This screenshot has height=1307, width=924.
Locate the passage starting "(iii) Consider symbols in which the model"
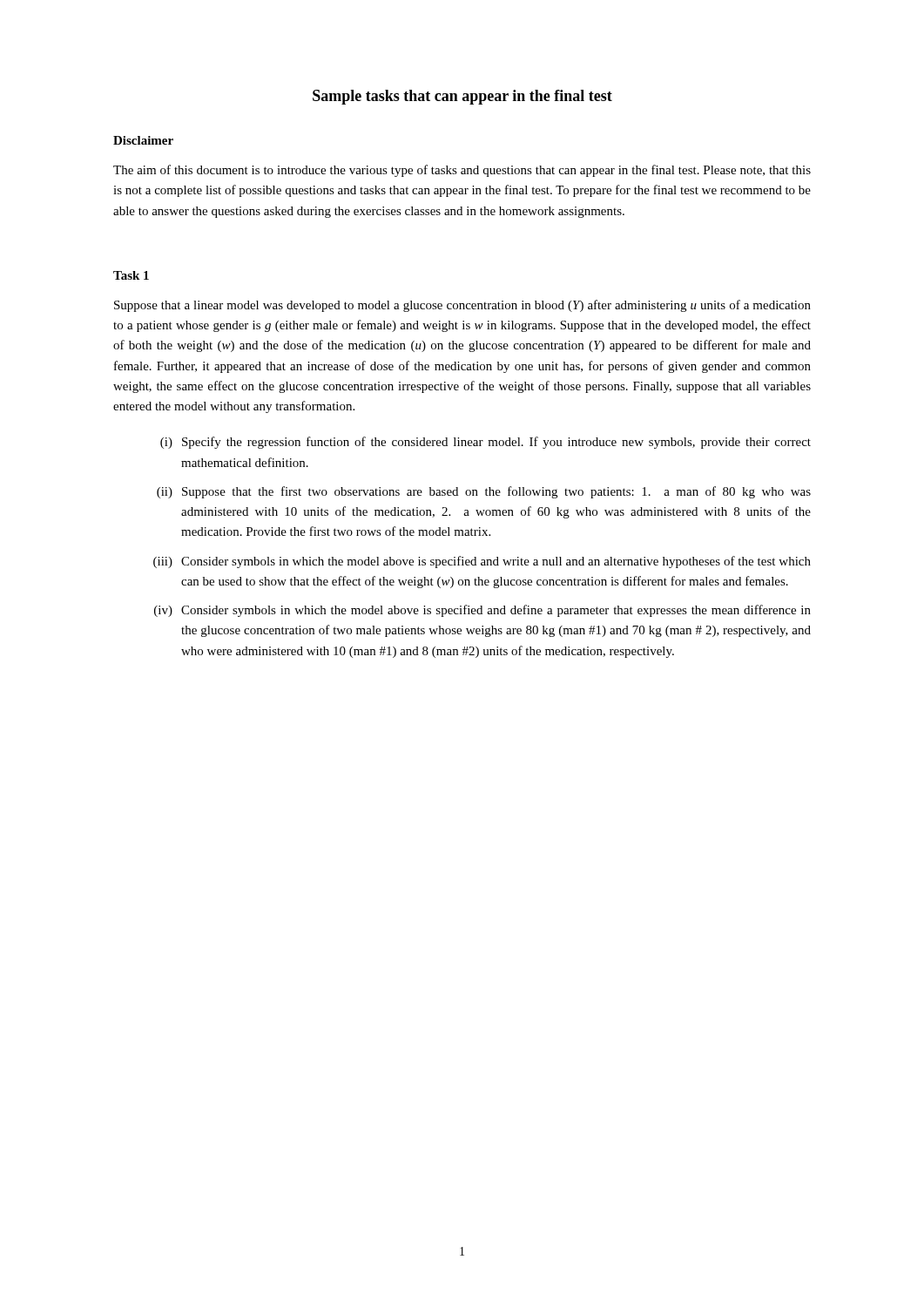click(474, 571)
